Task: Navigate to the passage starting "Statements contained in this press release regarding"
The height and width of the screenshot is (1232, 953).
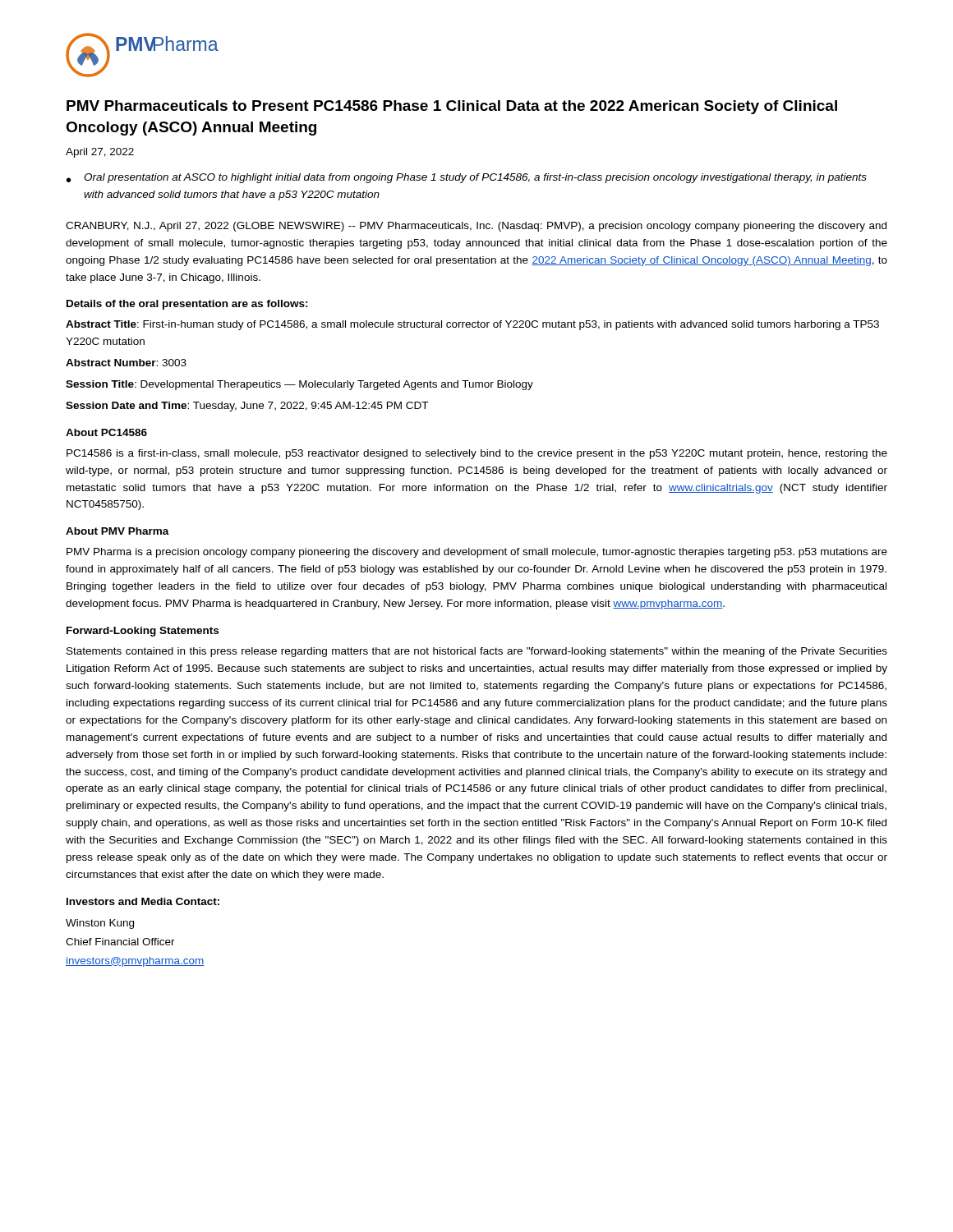Action: [x=476, y=763]
